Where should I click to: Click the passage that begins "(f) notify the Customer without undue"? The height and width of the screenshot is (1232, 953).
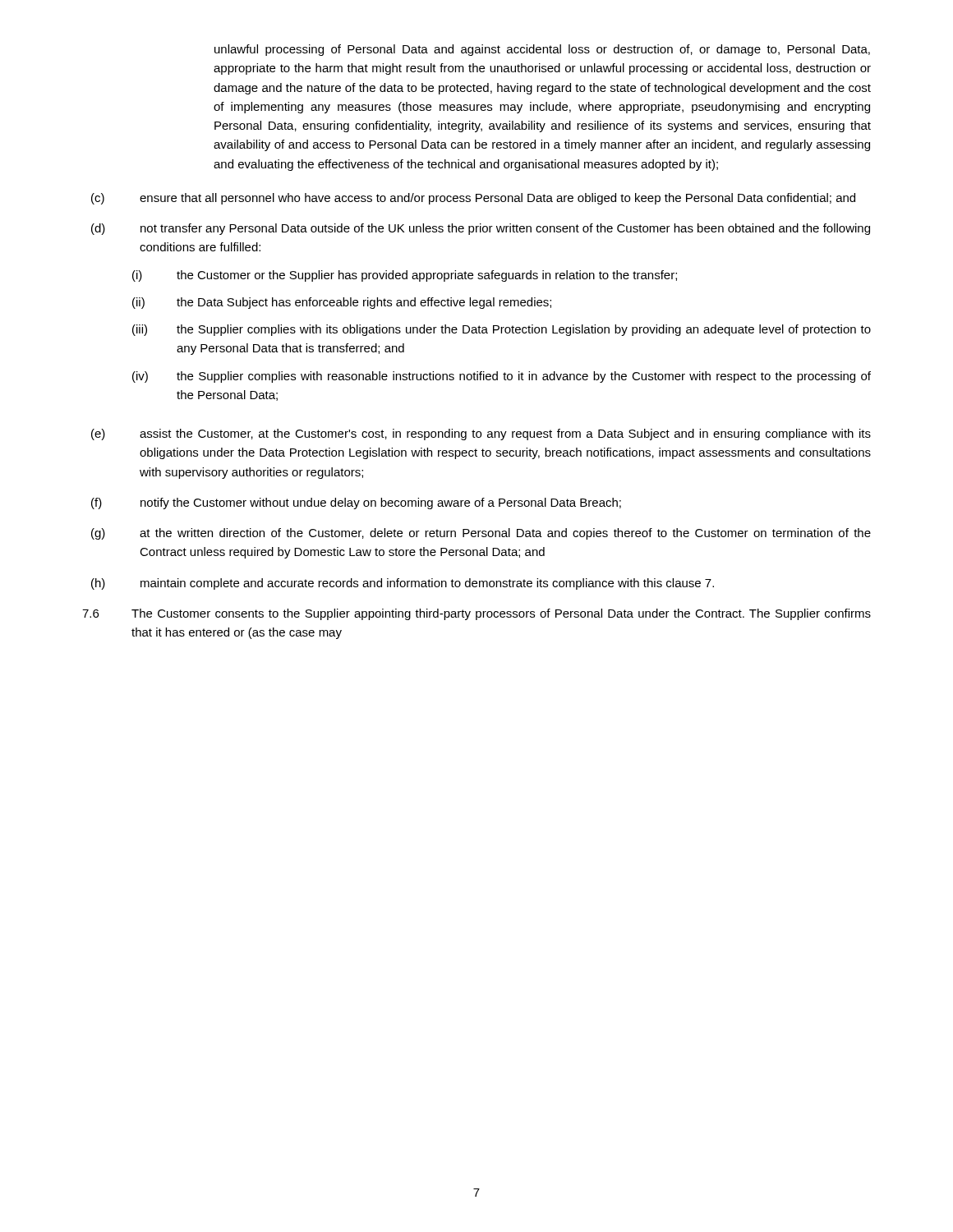tap(476, 502)
